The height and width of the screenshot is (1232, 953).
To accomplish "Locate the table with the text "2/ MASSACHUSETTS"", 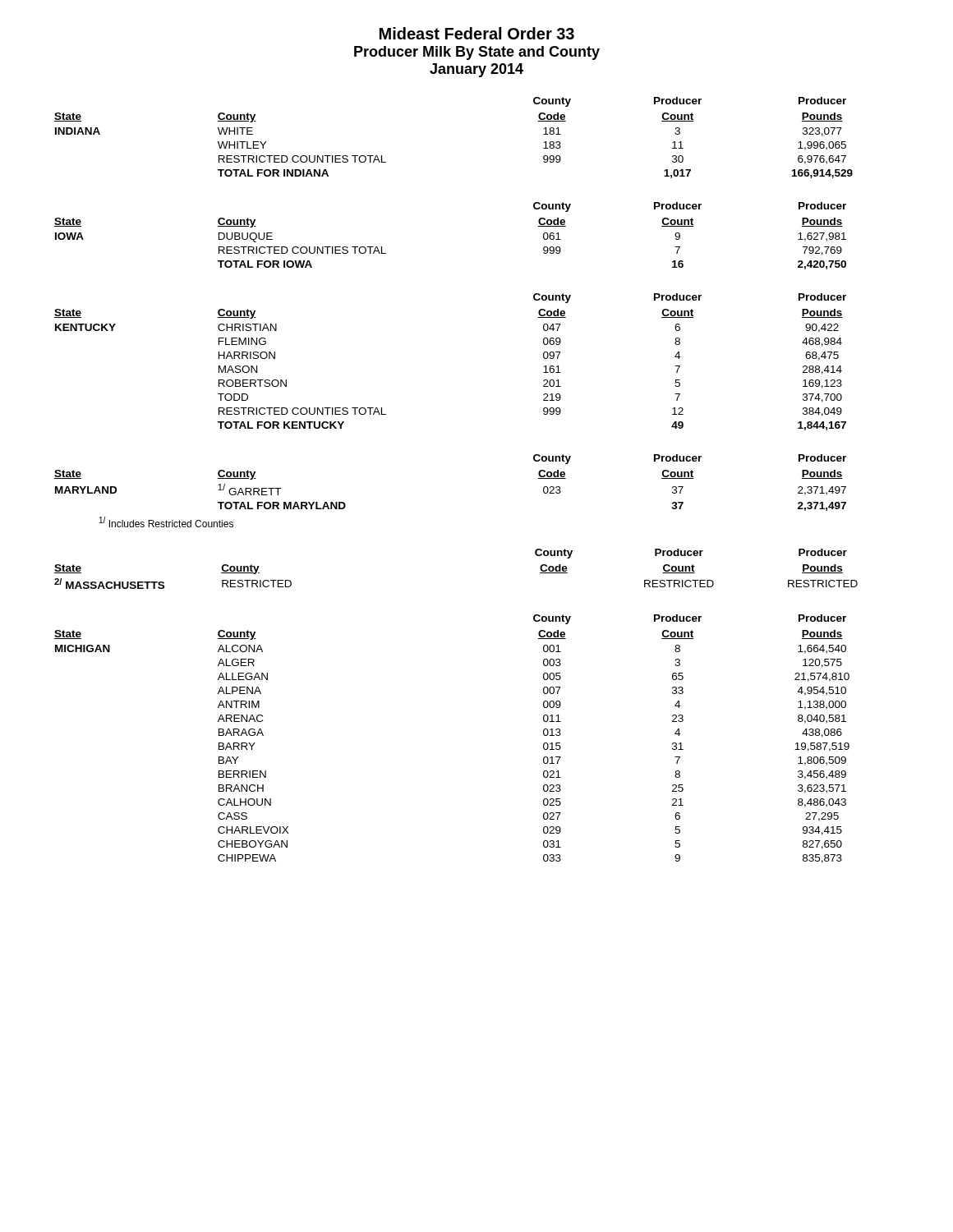I will pyautogui.click(x=476, y=568).
